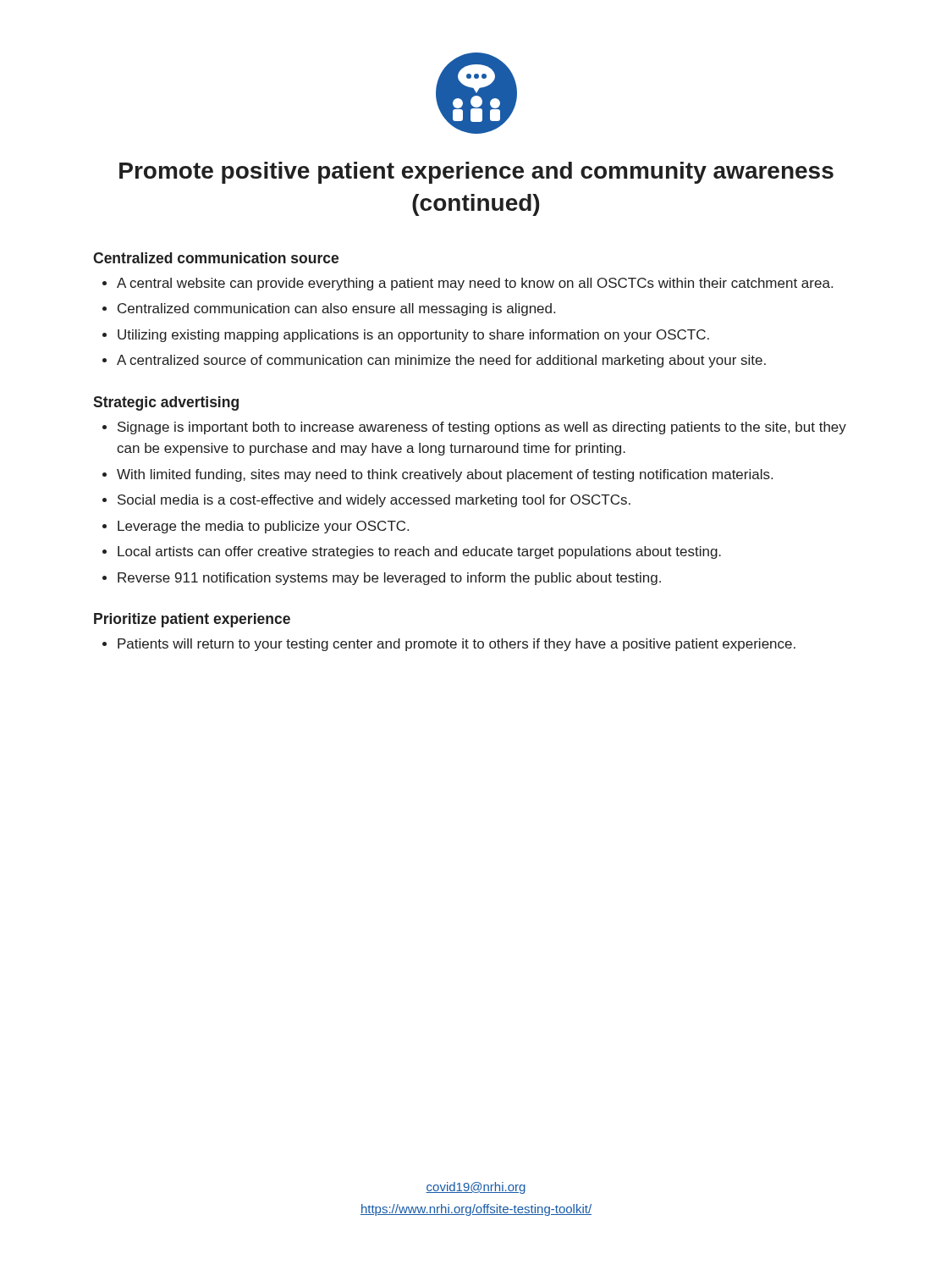Point to the passage starting "Reverse 911 notification"
The width and height of the screenshot is (952, 1270).
pos(389,578)
